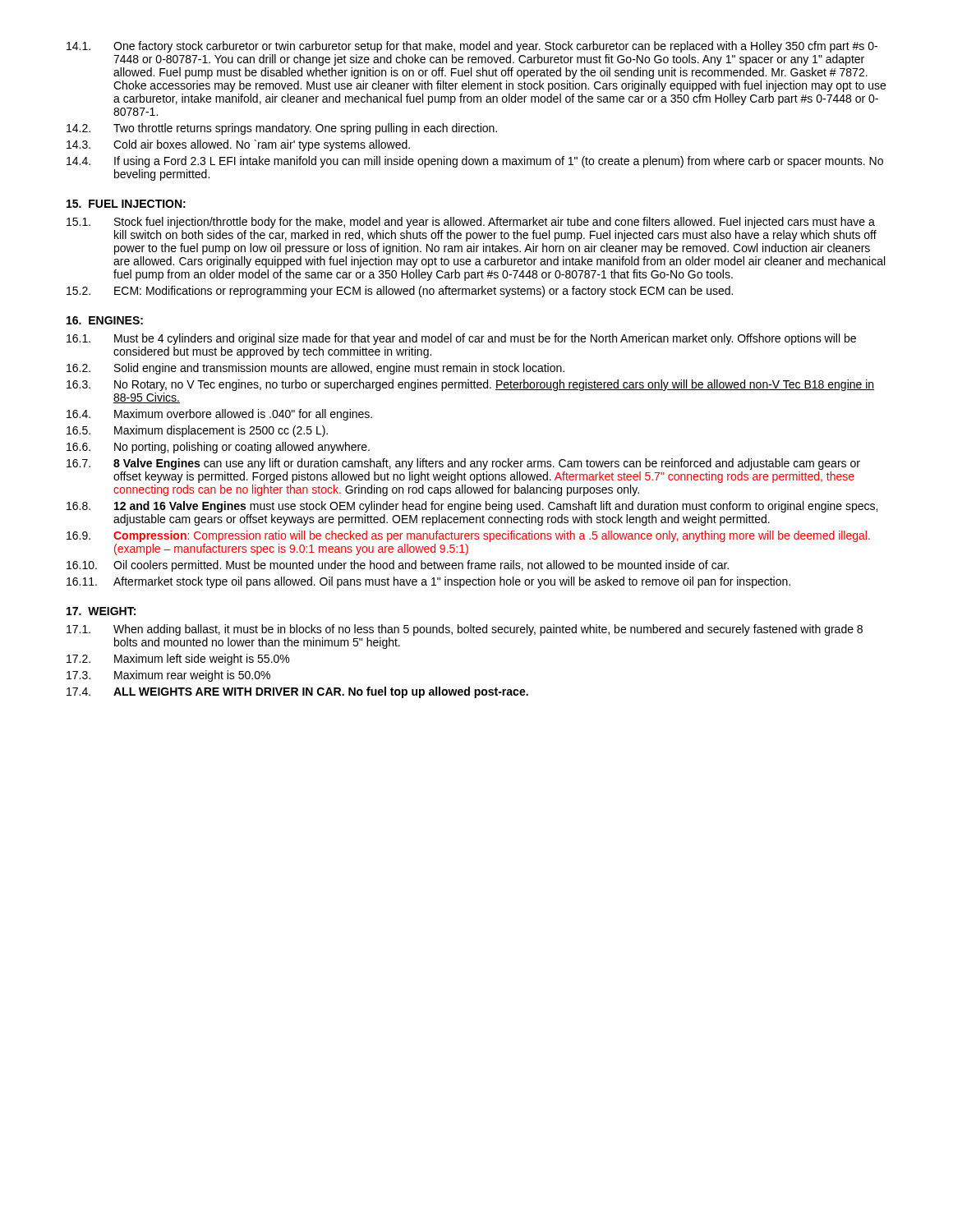Point to the text block starting "17.1. When adding ballast, it must be"

[476, 636]
